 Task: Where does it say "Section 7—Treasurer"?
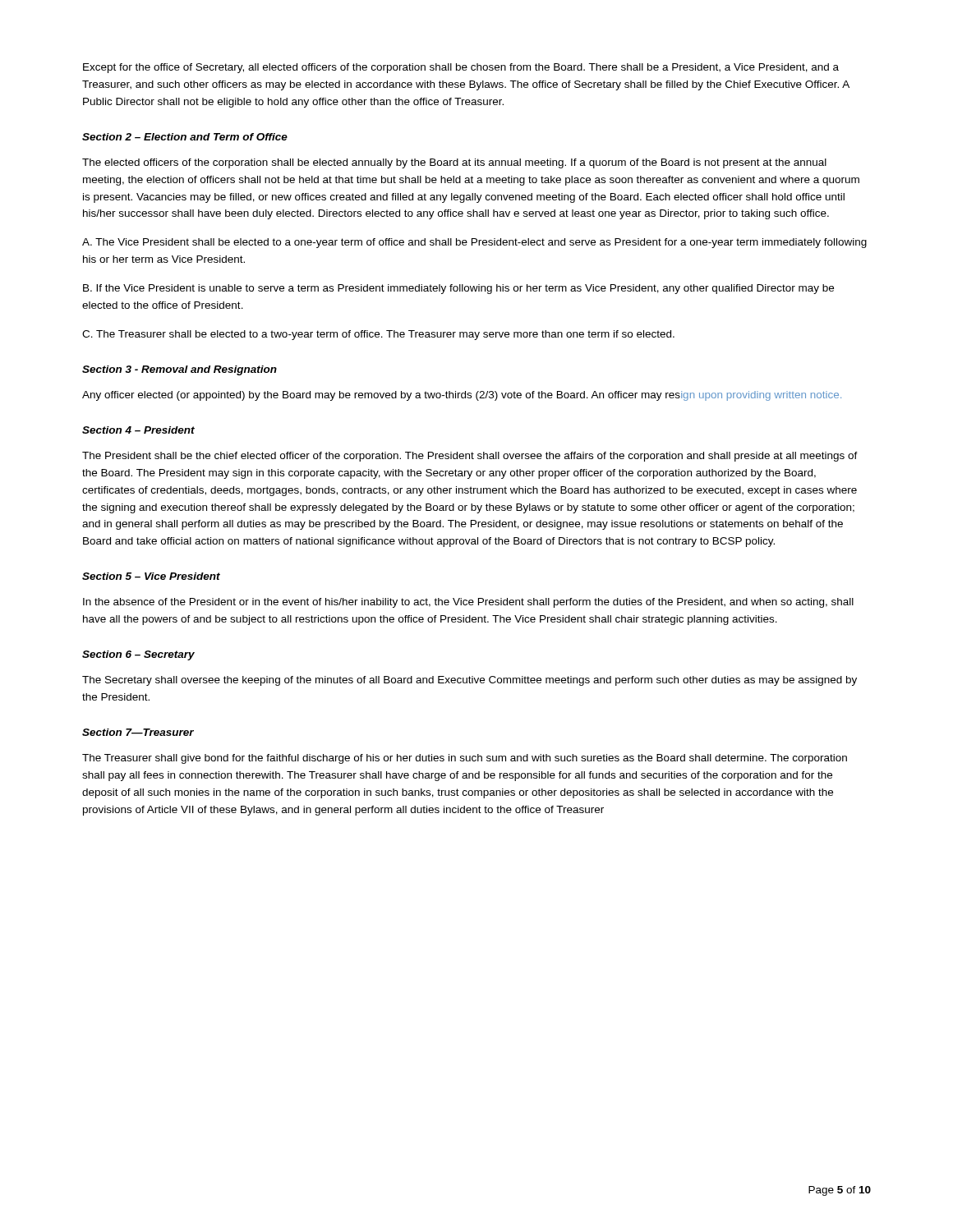pos(138,732)
